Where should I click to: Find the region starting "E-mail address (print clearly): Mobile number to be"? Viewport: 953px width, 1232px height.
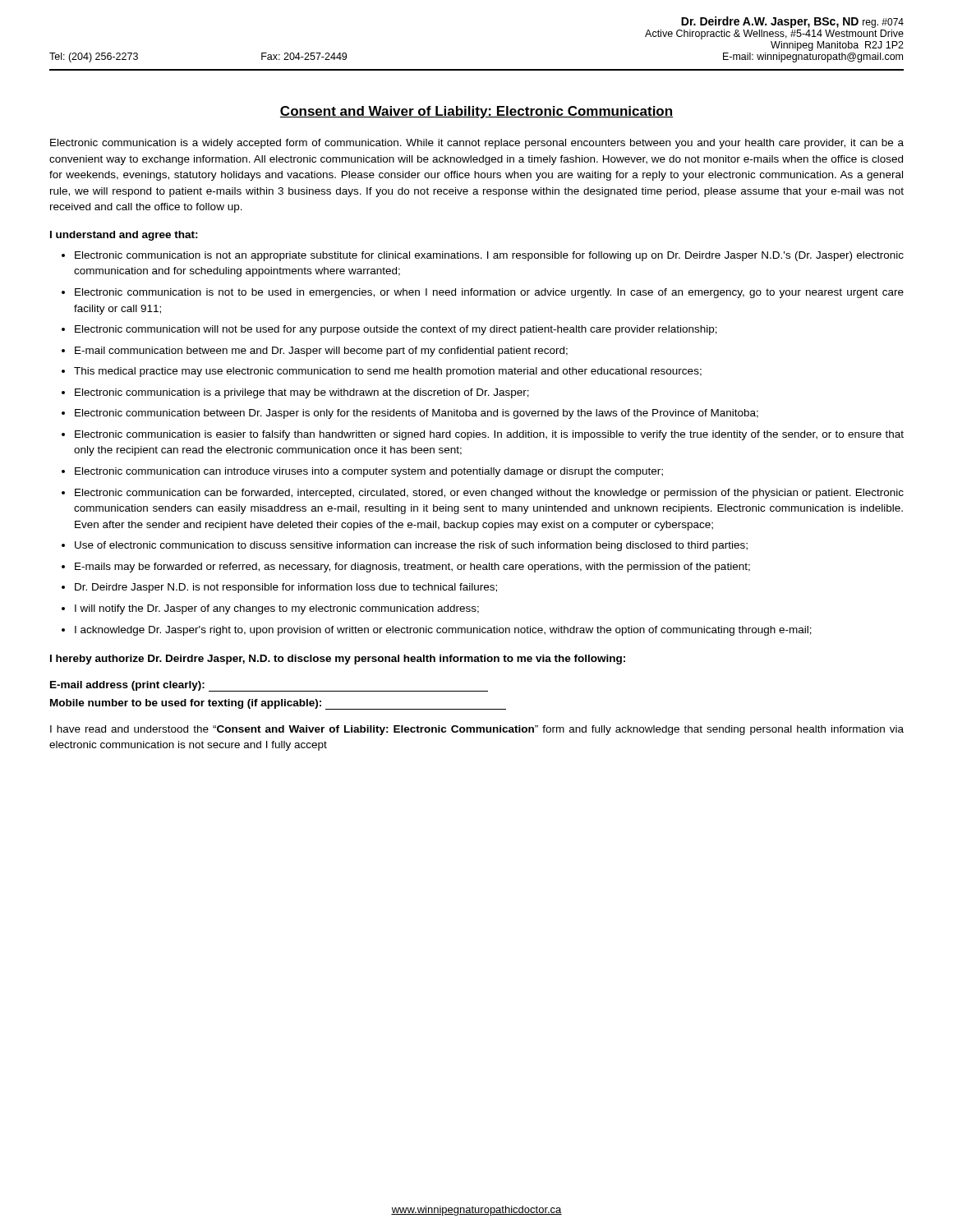tap(476, 694)
